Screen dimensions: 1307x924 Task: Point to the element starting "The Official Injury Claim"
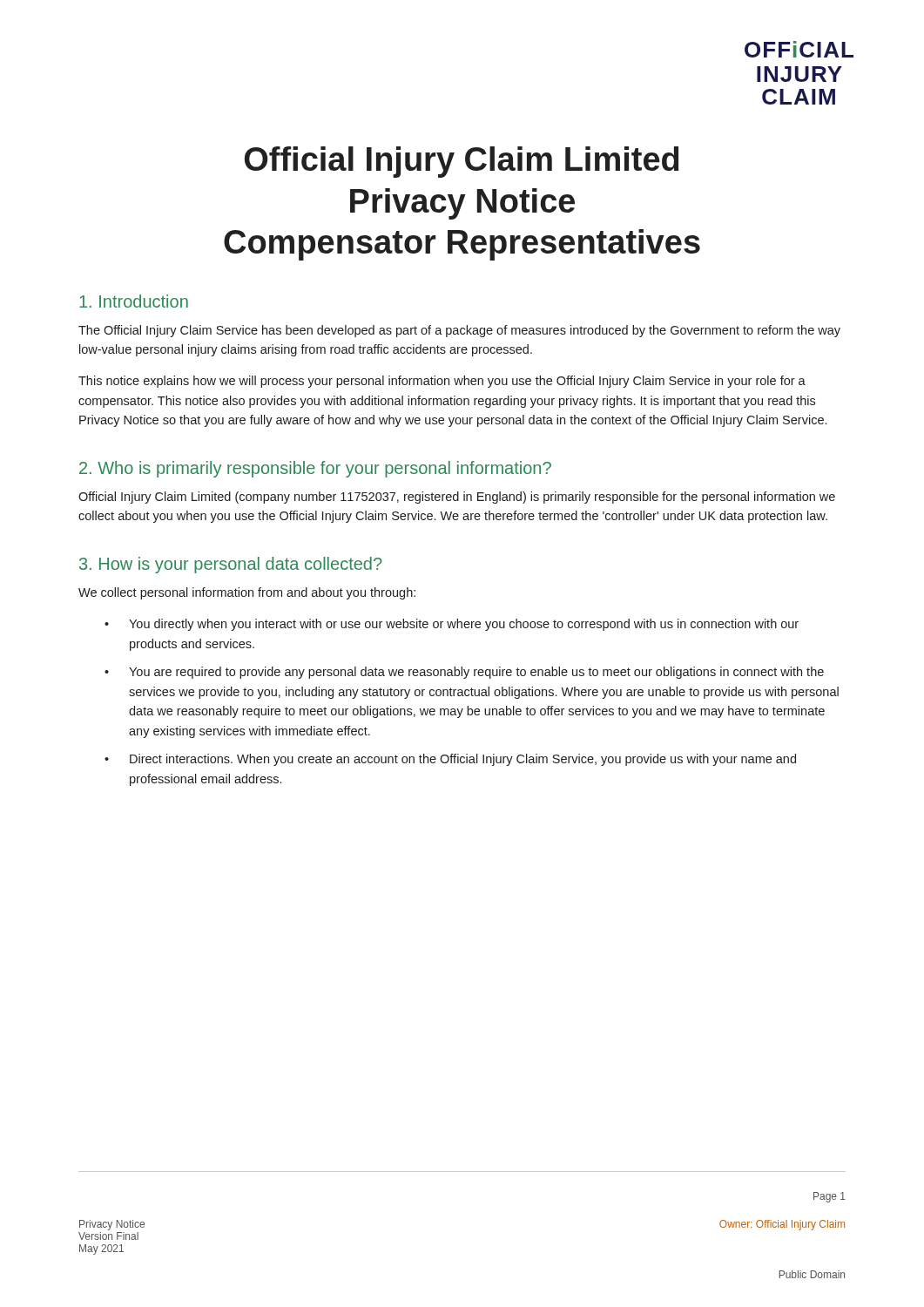coord(459,340)
